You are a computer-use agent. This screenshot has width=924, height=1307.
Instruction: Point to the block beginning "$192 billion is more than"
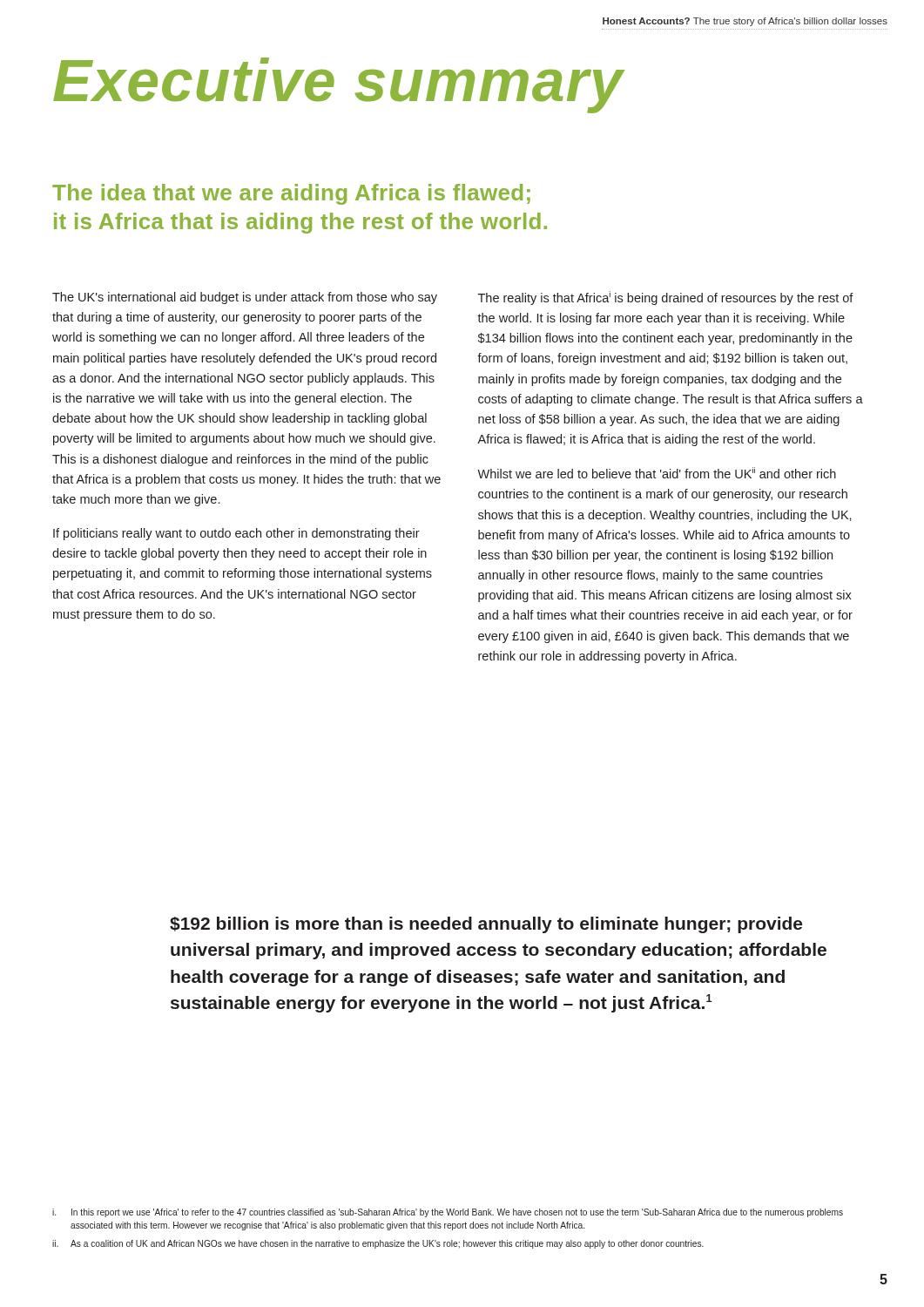510,964
